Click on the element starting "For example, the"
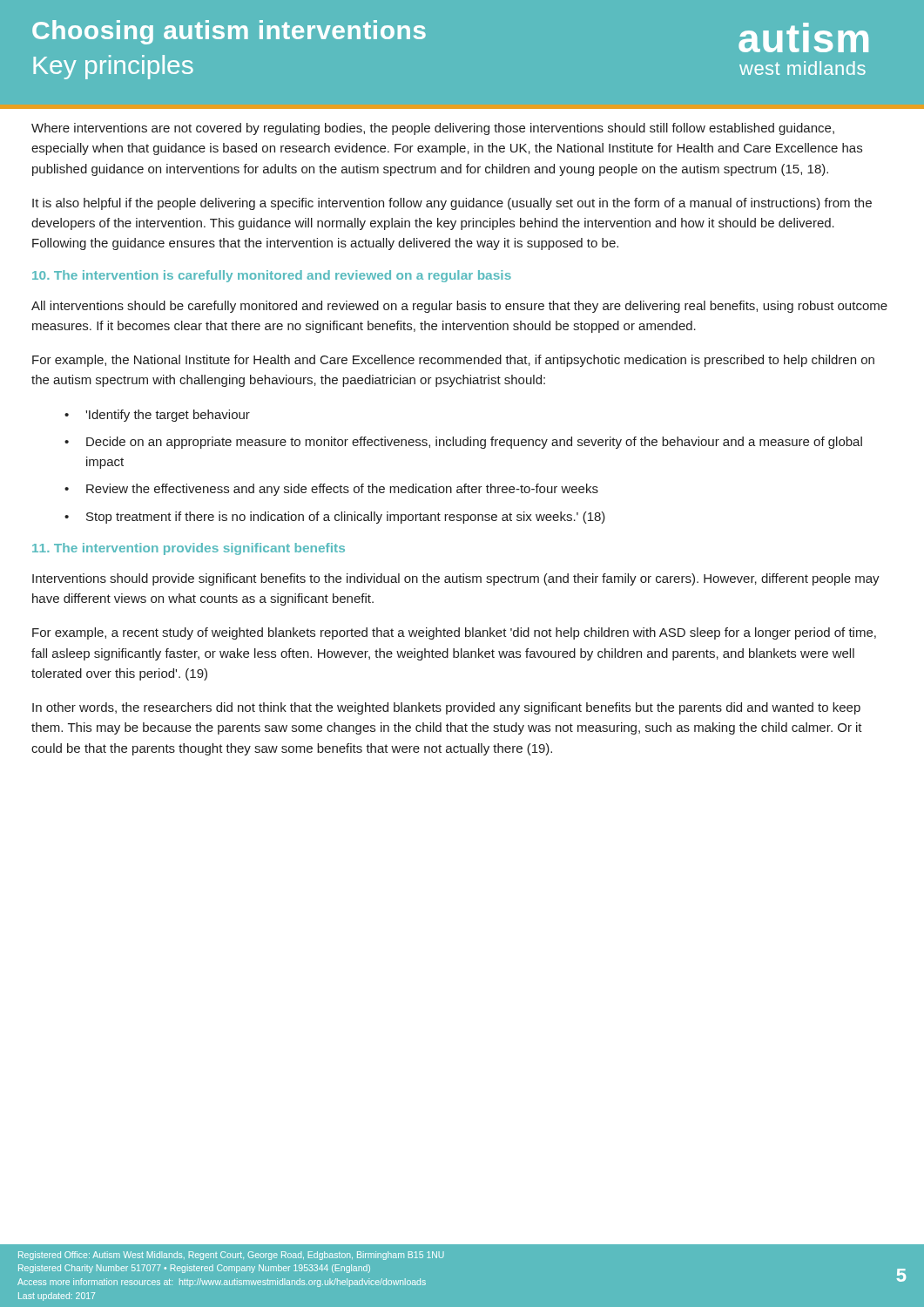Image resolution: width=924 pixels, height=1307 pixels. (453, 370)
